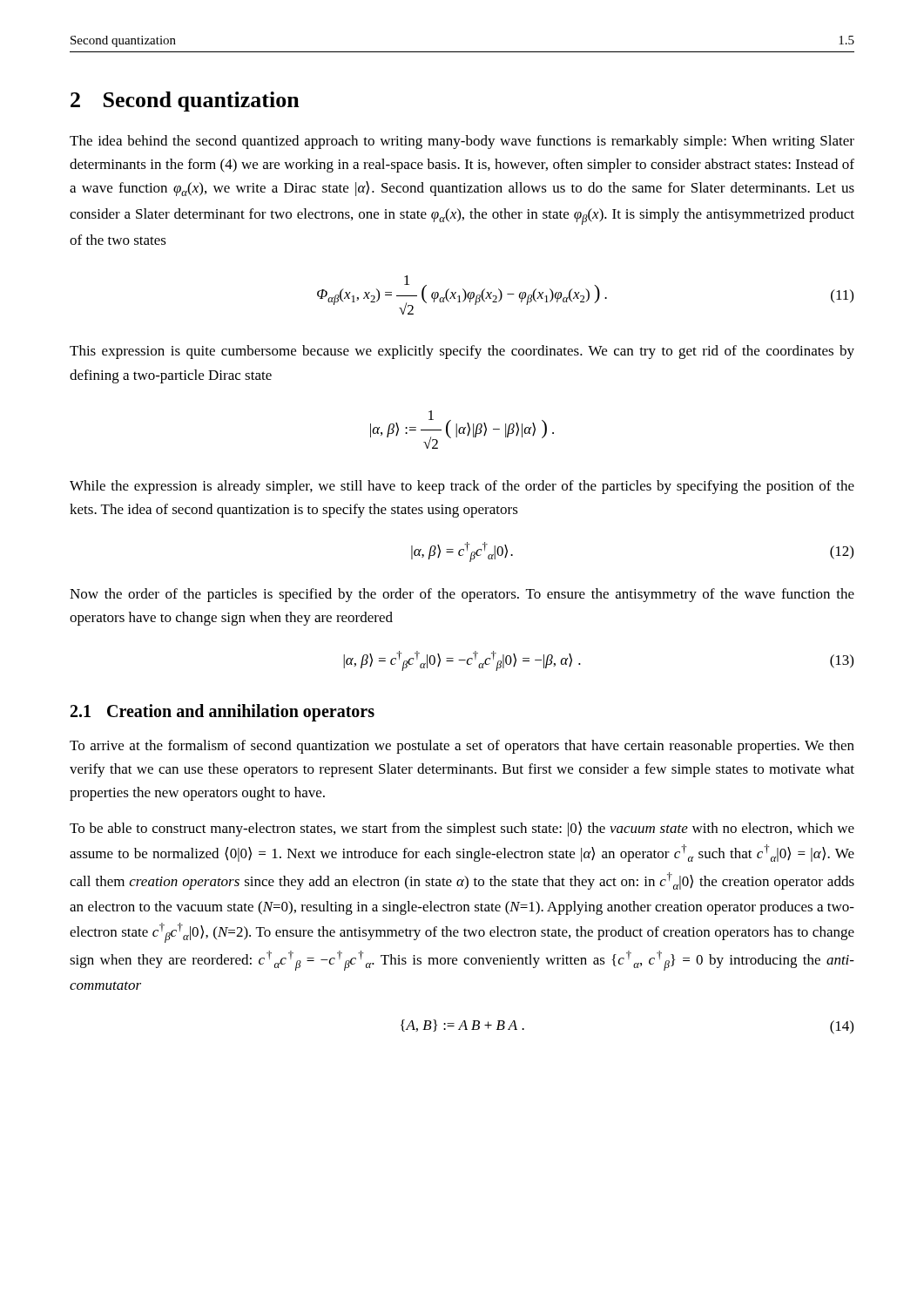Image resolution: width=924 pixels, height=1307 pixels.
Task: Locate the text block with the text "To be able to construct many-electron states,"
Action: [x=462, y=907]
